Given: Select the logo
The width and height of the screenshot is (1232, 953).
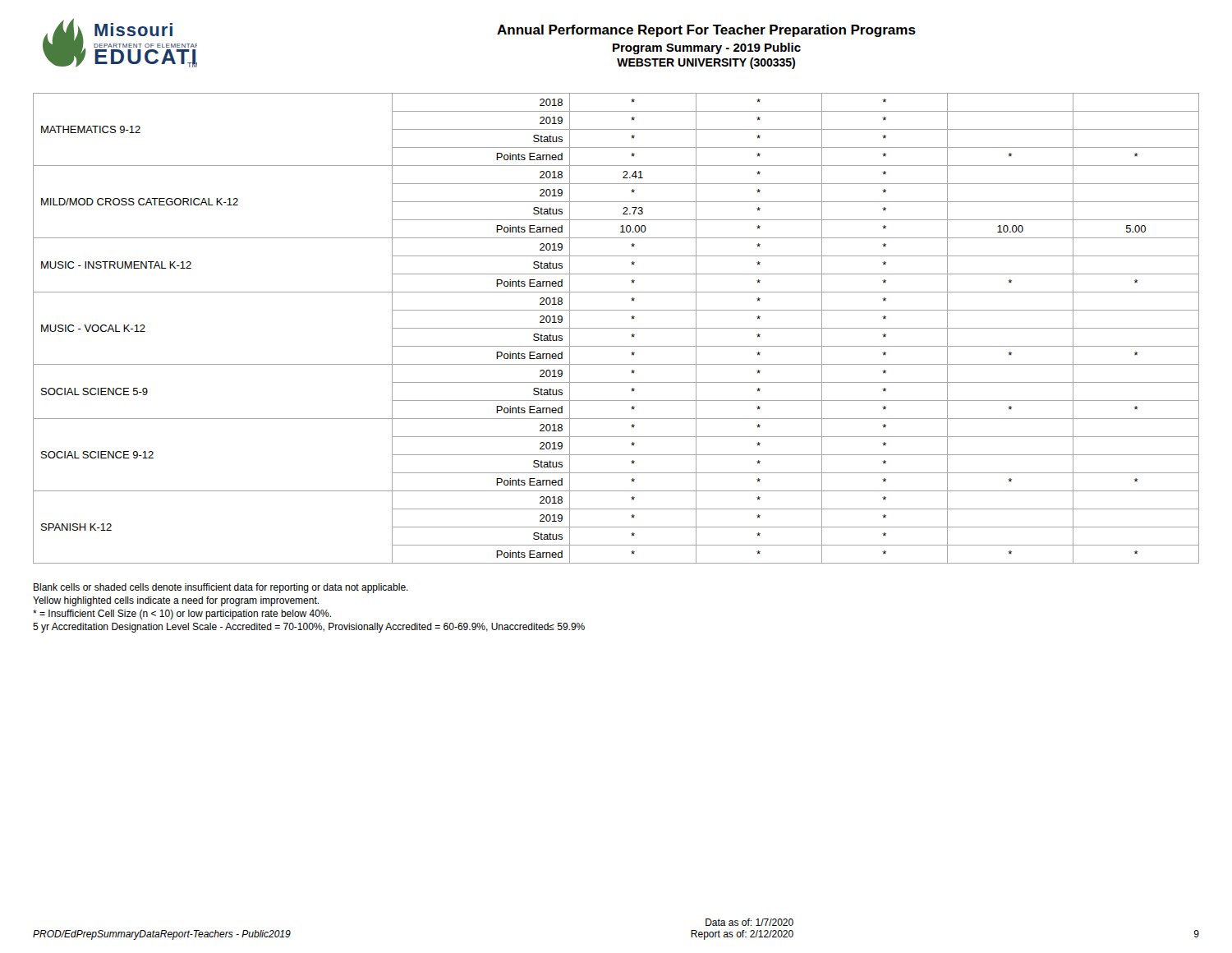Looking at the screenshot, I should coord(123,46).
